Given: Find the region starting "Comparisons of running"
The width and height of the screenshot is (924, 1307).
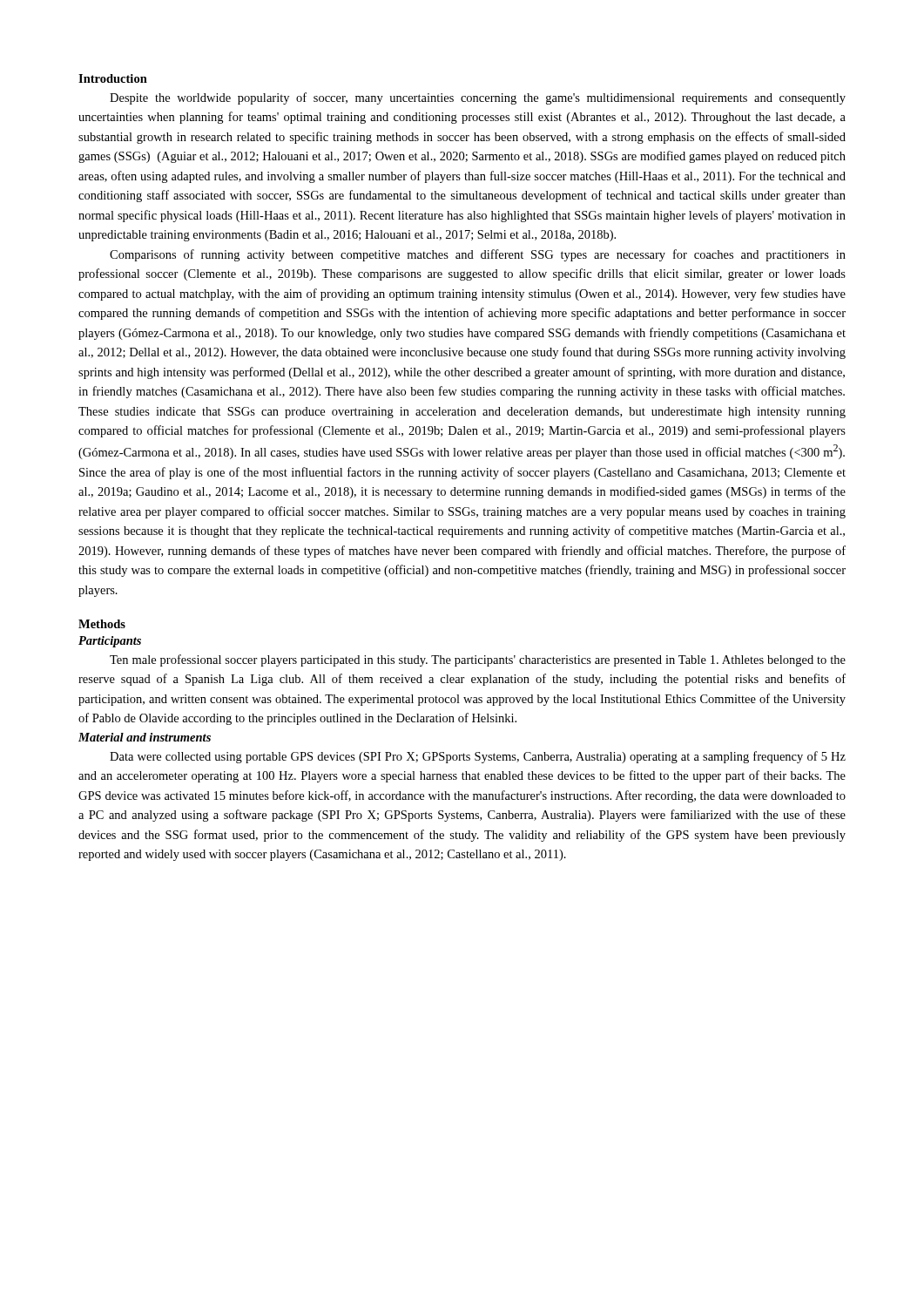Looking at the screenshot, I should pyautogui.click(x=462, y=422).
